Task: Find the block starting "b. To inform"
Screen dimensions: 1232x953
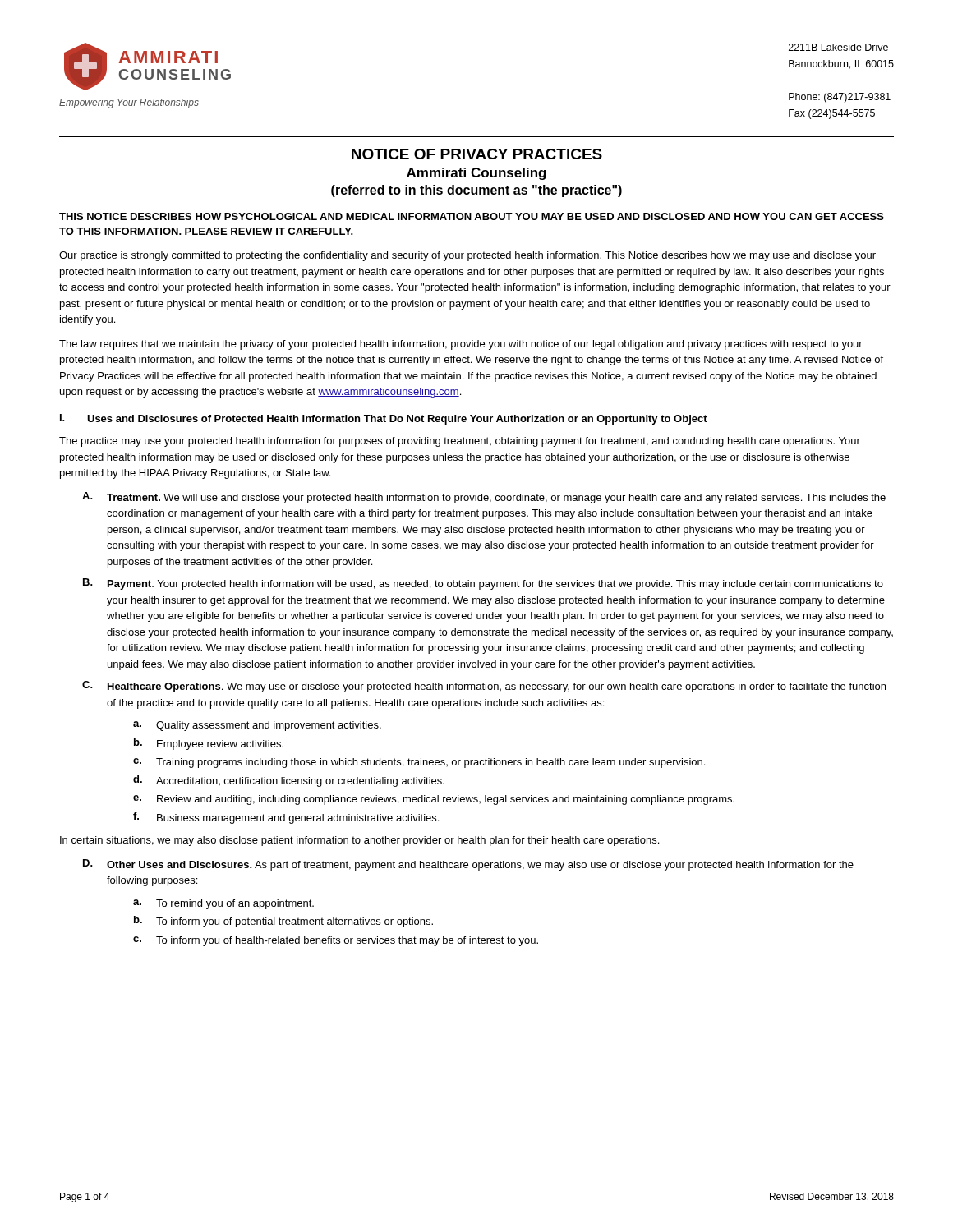Action: (x=284, y=921)
